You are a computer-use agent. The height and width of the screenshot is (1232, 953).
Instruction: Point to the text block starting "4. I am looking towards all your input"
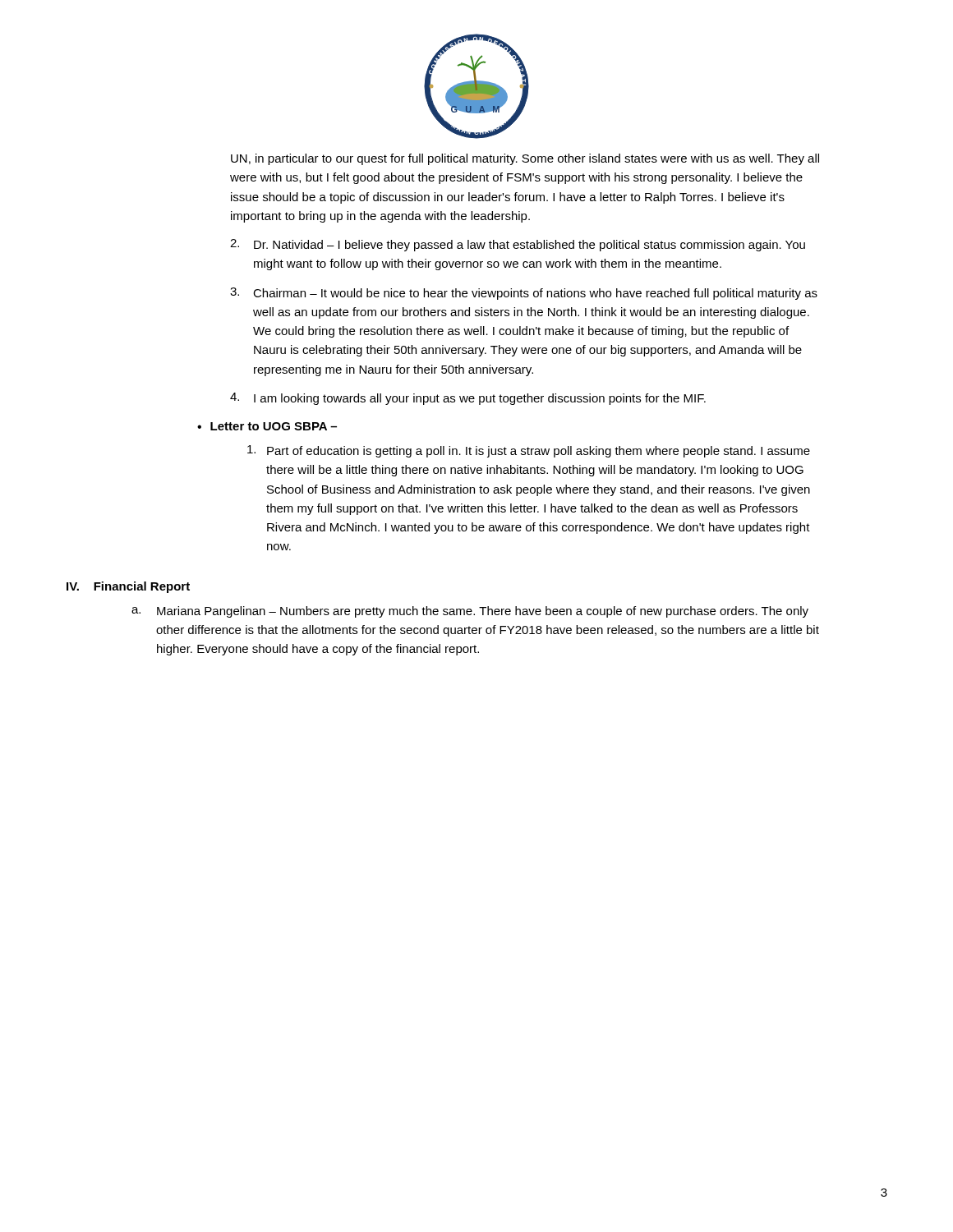click(526, 398)
